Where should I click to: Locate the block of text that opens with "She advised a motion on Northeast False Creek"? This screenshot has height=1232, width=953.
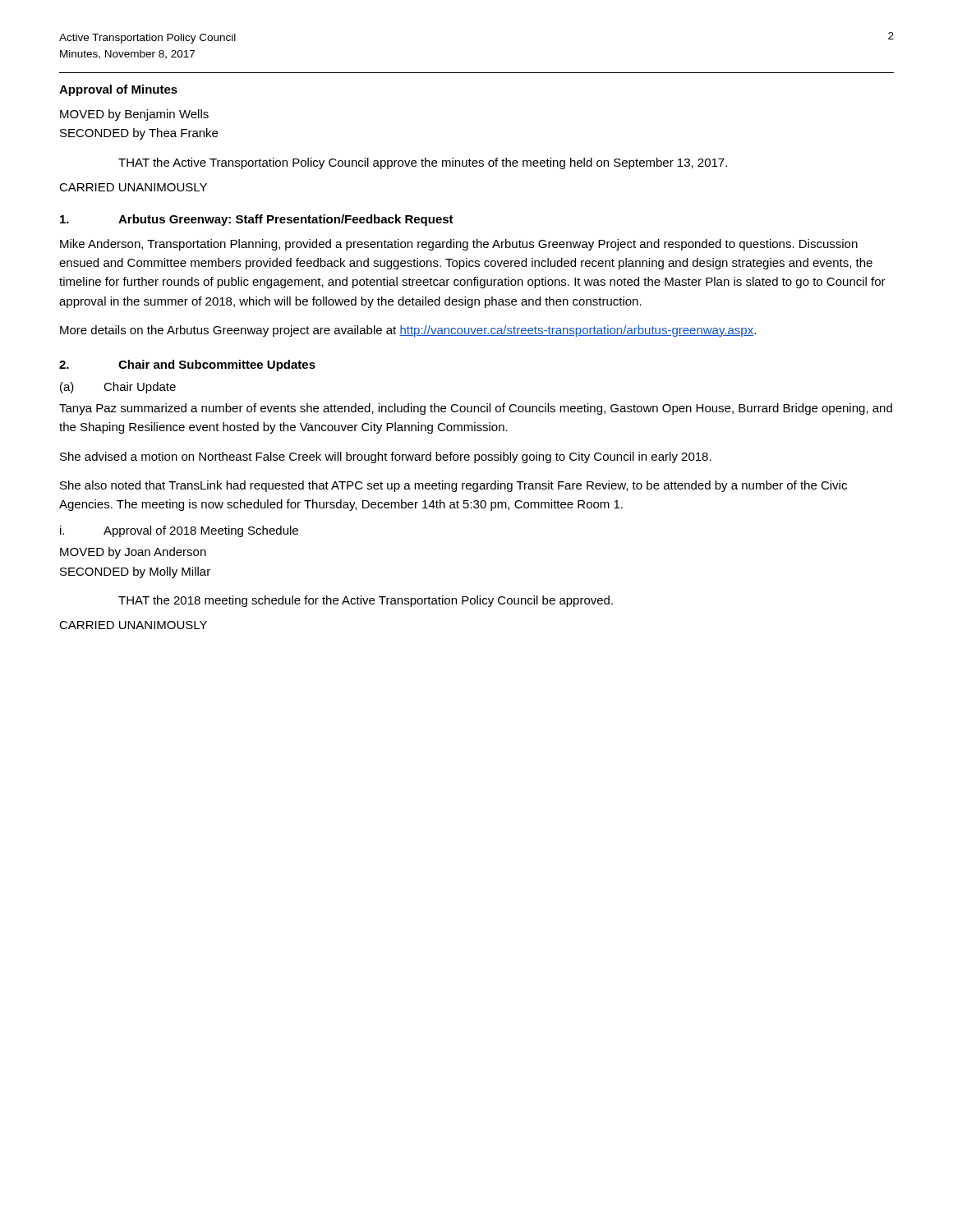[x=386, y=456]
